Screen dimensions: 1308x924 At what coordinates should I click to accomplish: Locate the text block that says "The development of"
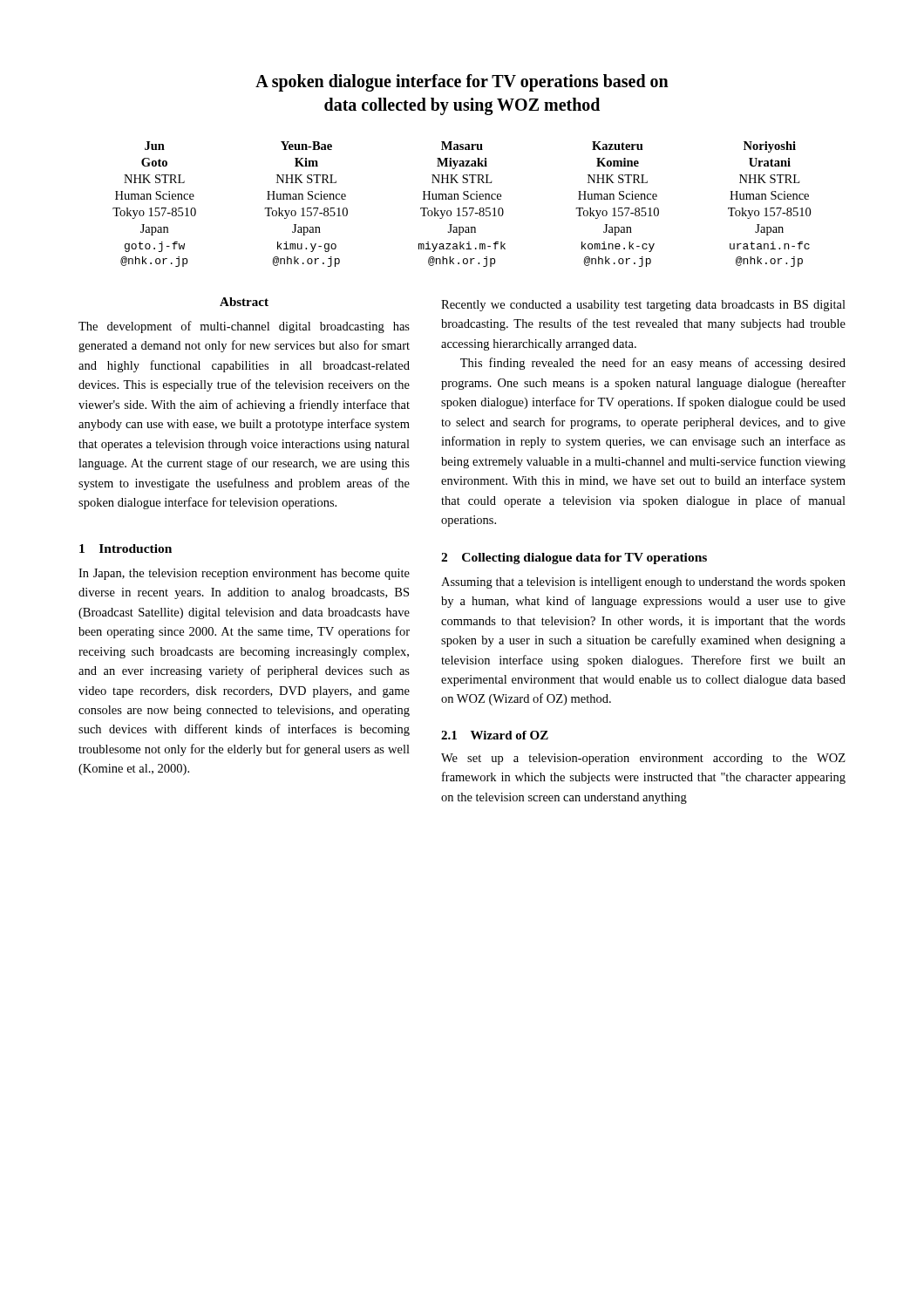(244, 414)
